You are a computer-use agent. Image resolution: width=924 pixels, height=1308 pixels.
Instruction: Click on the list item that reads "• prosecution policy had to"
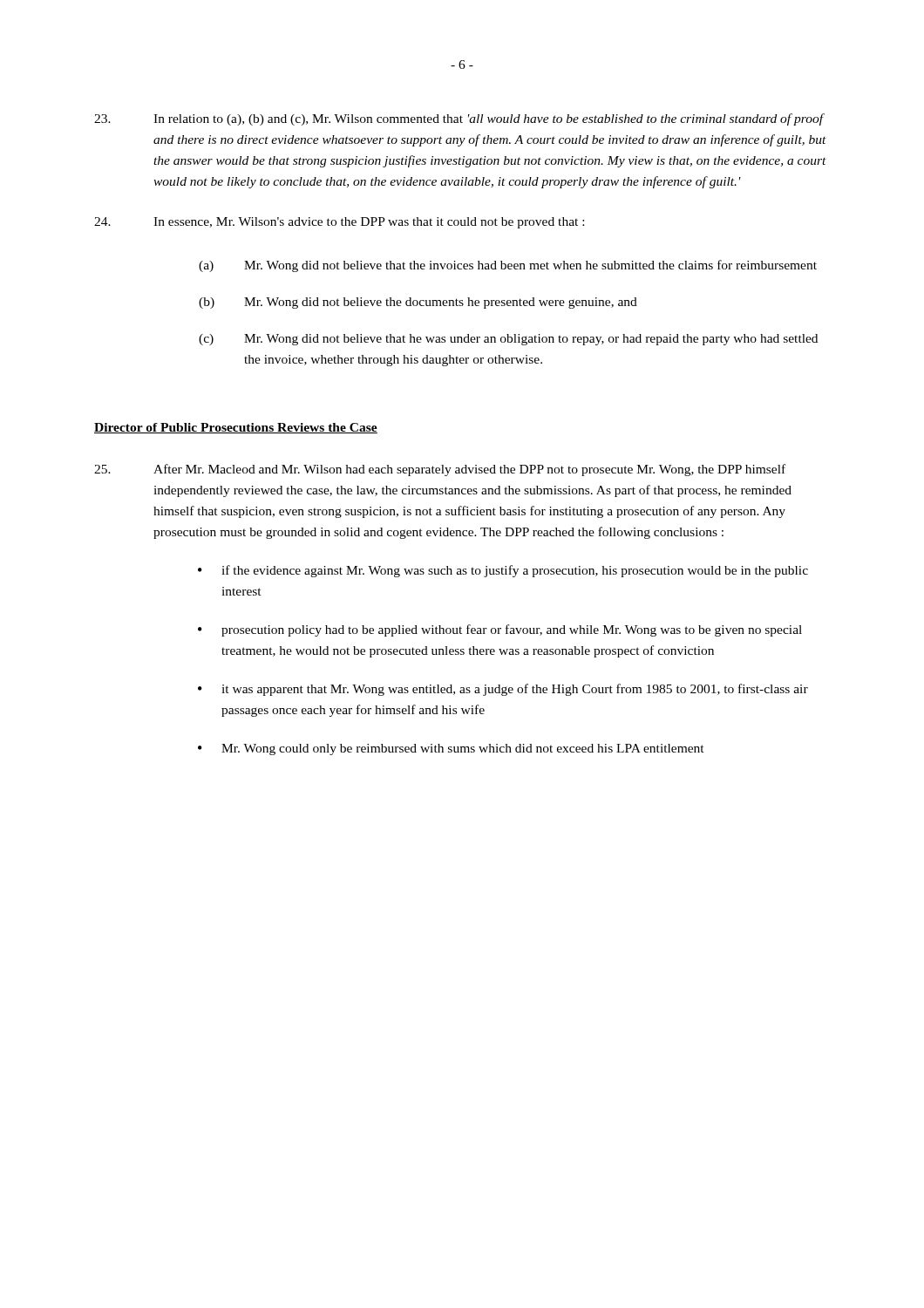(513, 640)
